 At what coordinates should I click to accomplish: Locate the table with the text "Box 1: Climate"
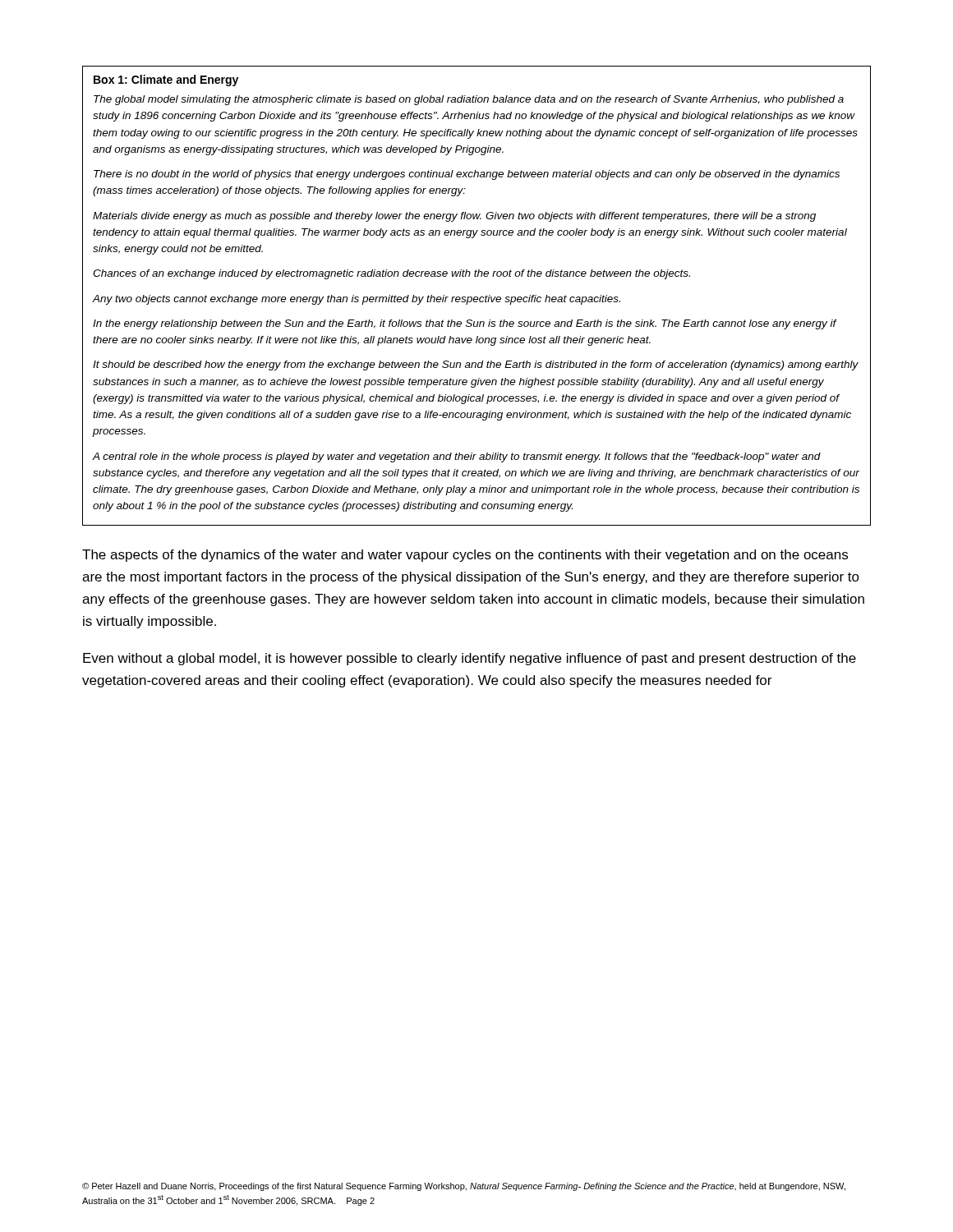click(x=476, y=295)
